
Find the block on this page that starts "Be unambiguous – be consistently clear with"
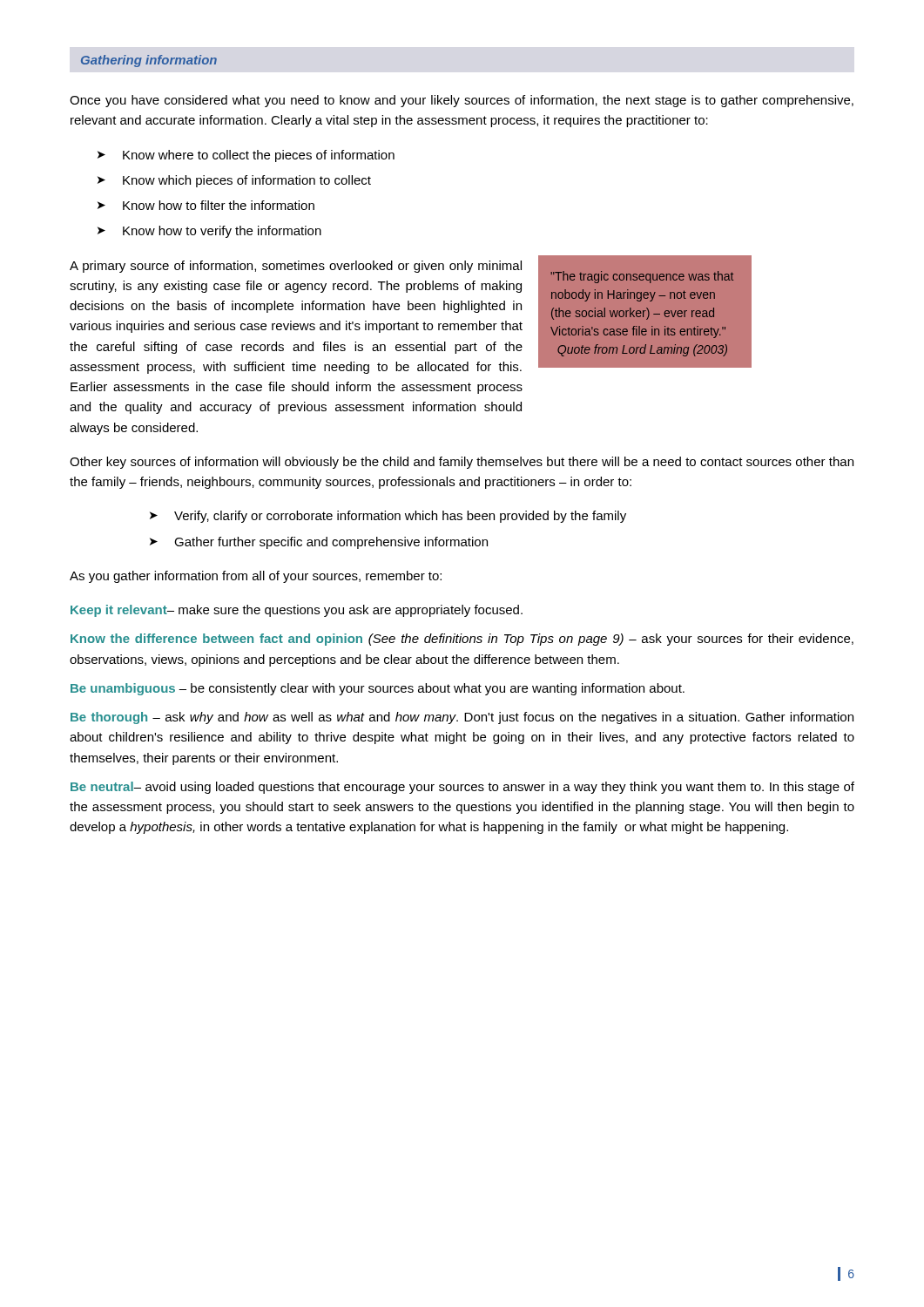pos(378,688)
